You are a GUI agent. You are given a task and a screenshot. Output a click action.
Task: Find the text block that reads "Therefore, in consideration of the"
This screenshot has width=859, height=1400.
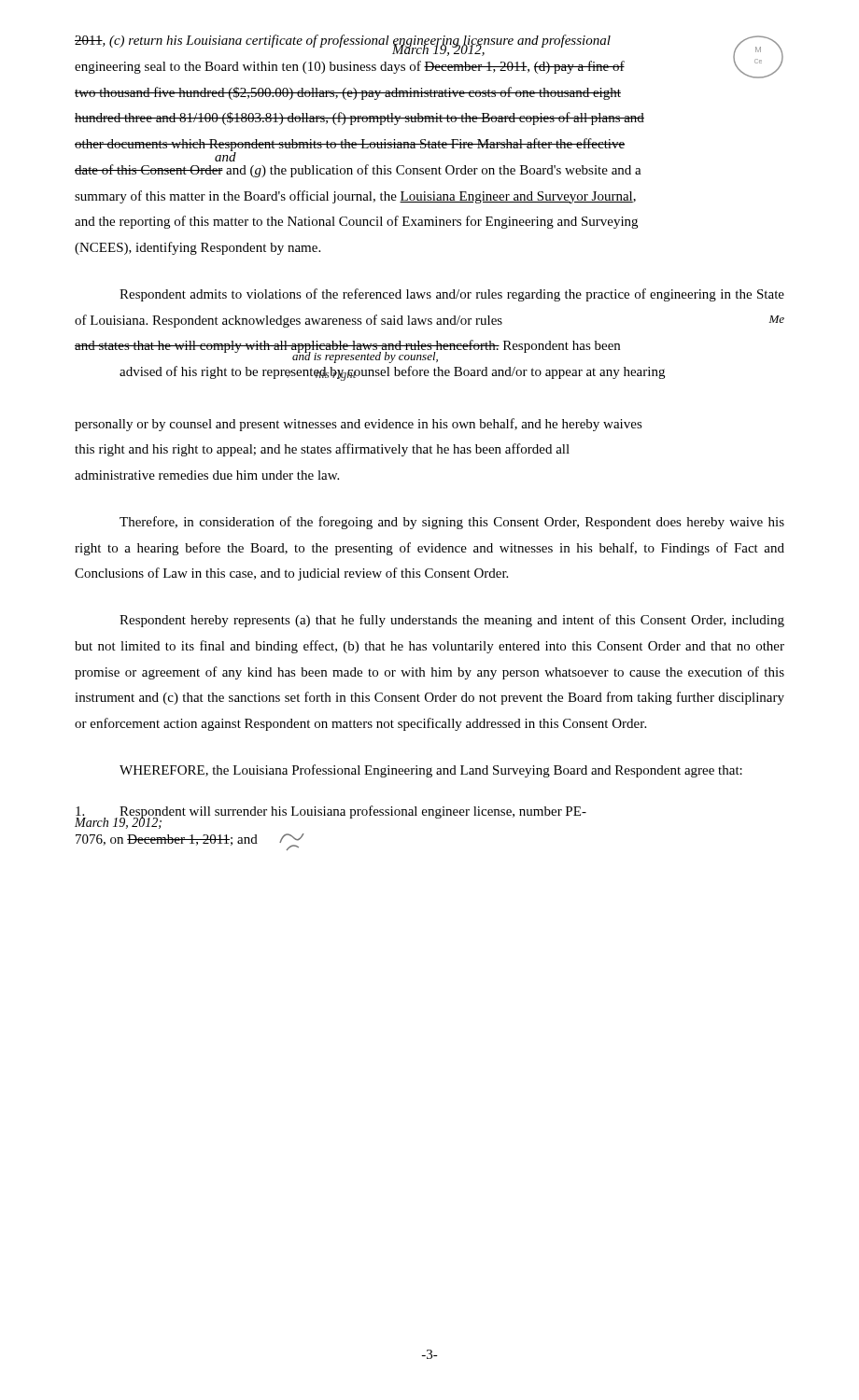(x=430, y=547)
